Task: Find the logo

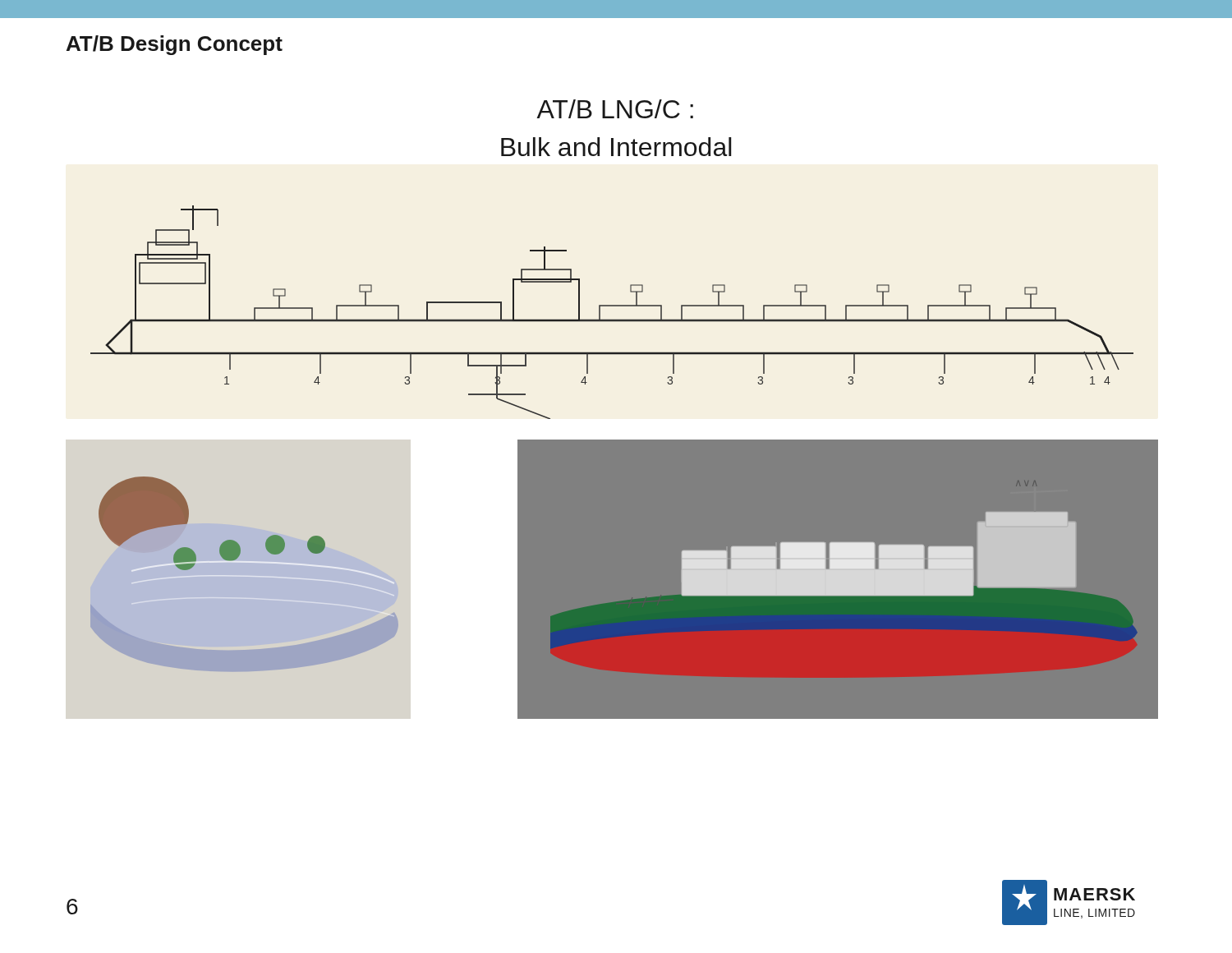Action: pyautogui.click(x=1084, y=904)
